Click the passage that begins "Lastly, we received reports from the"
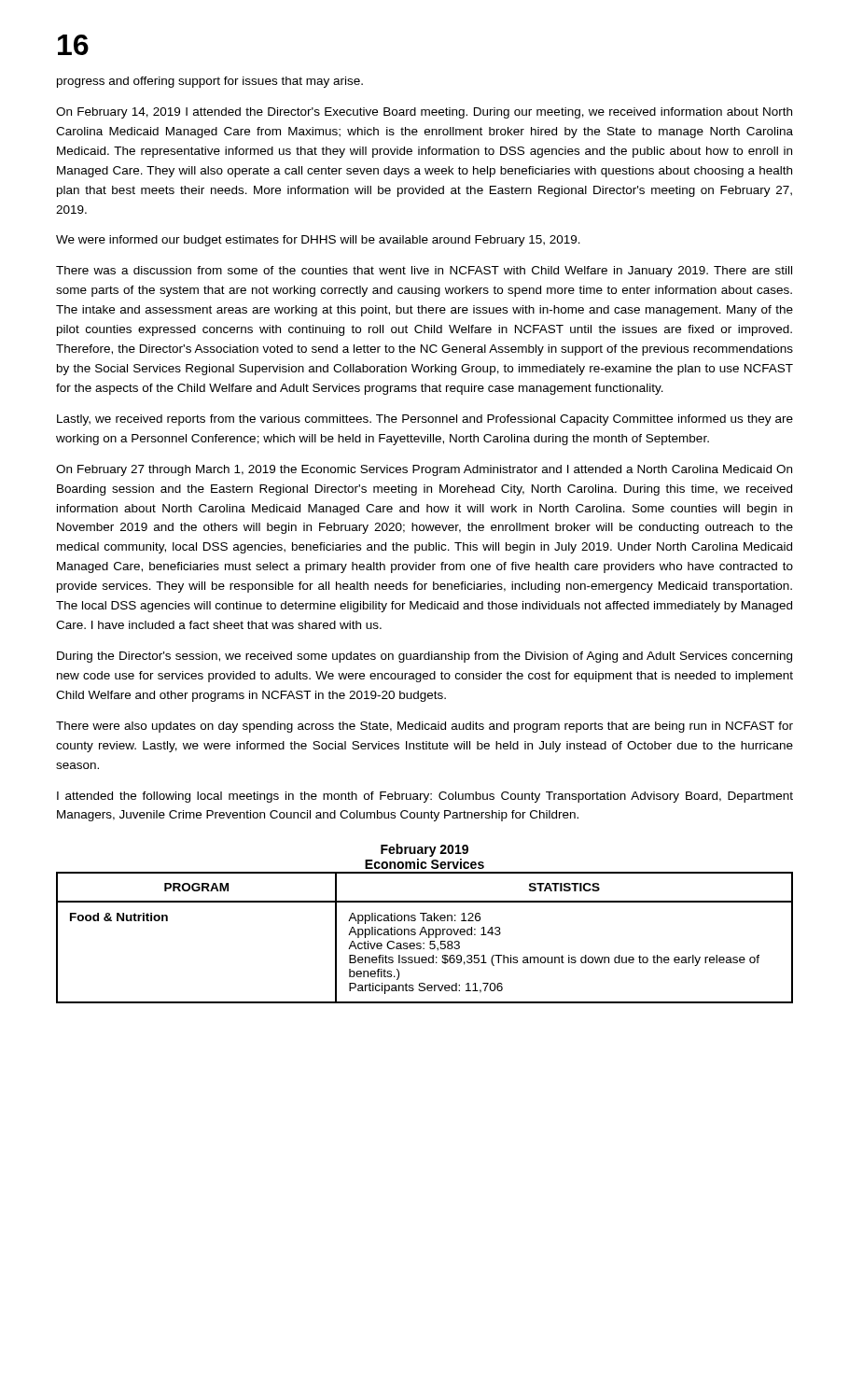Viewport: 849px width, 1400px height. pos(424,428)
